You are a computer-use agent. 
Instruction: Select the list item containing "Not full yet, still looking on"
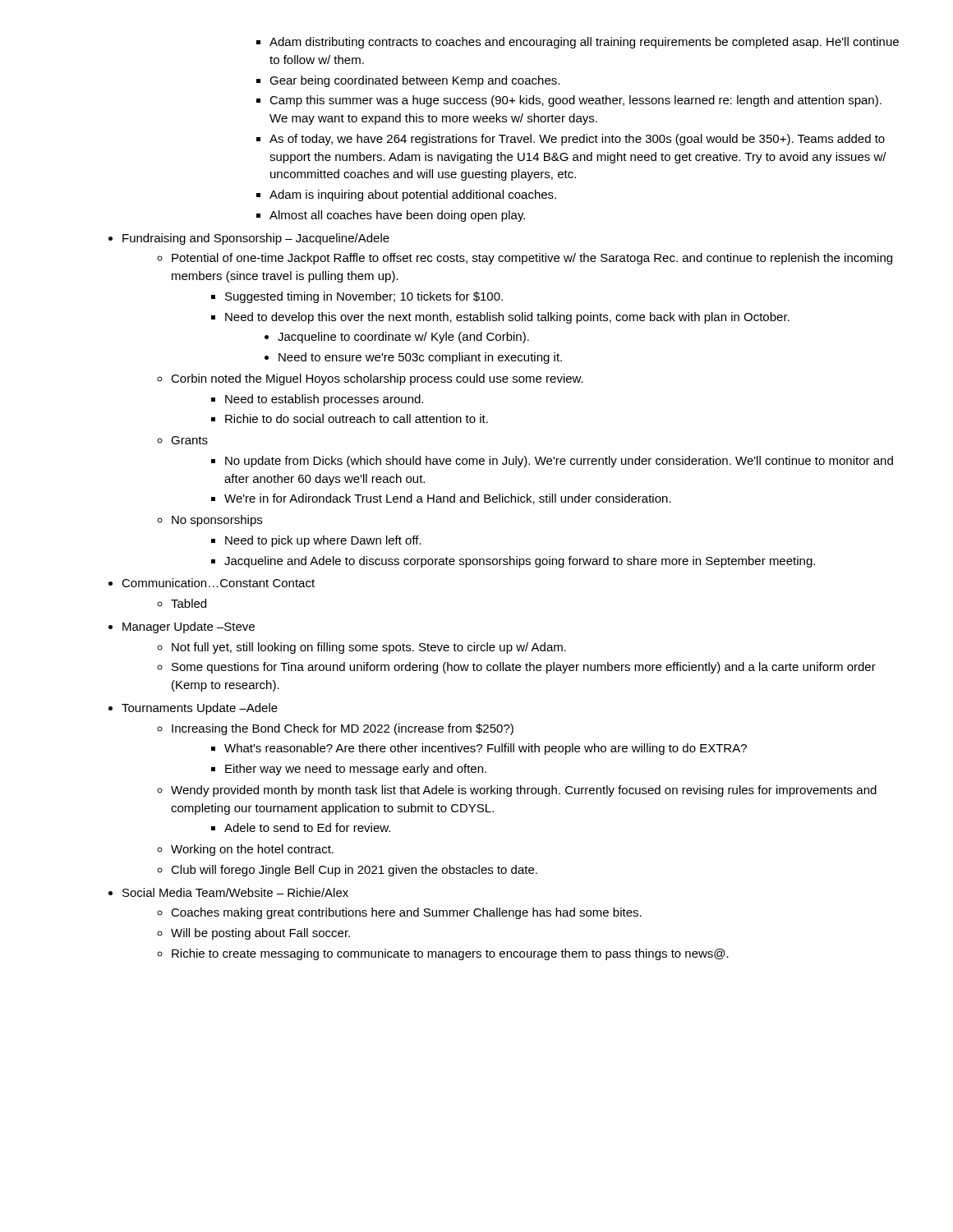point(526,647)
